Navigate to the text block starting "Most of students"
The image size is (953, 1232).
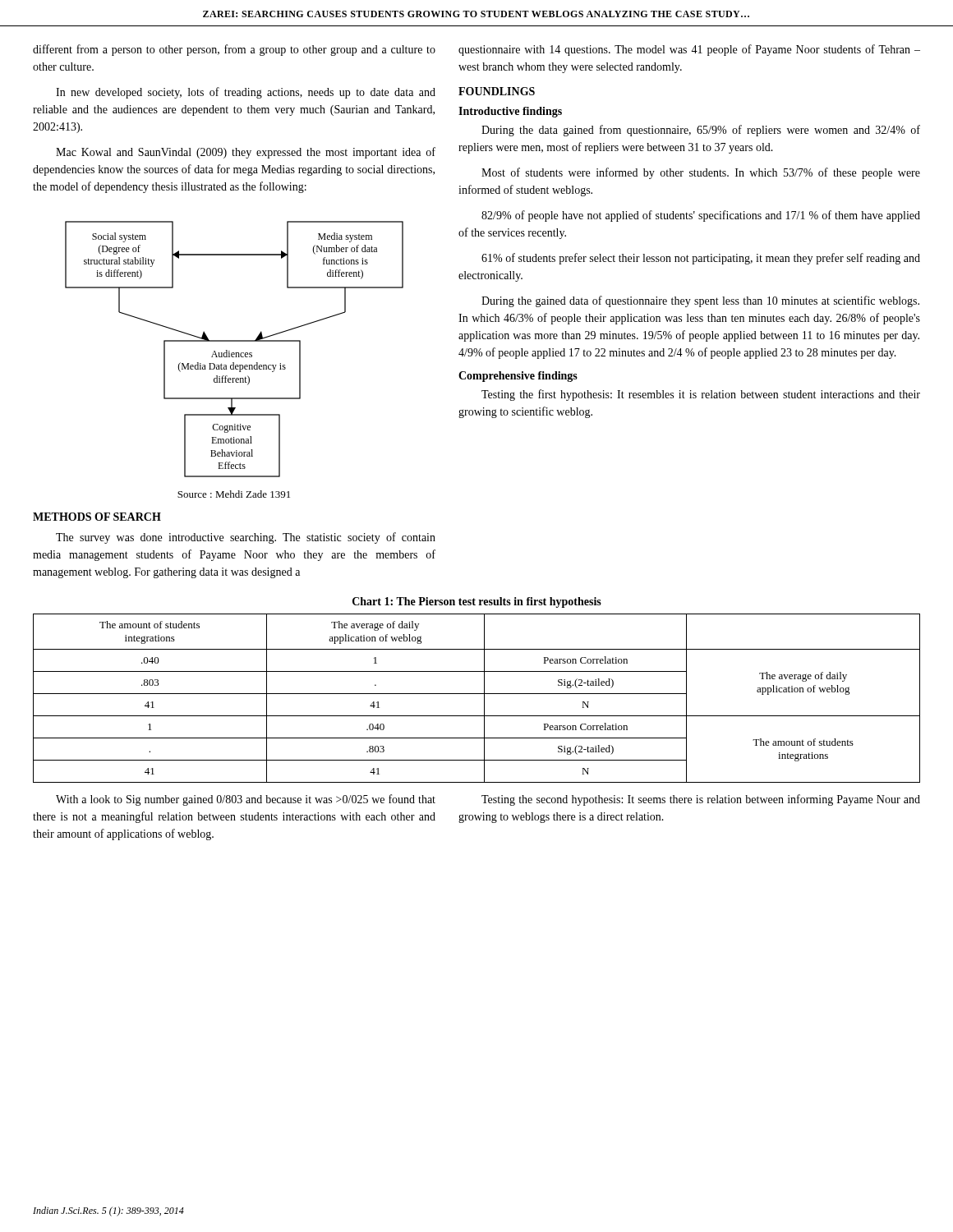[689, 181]
